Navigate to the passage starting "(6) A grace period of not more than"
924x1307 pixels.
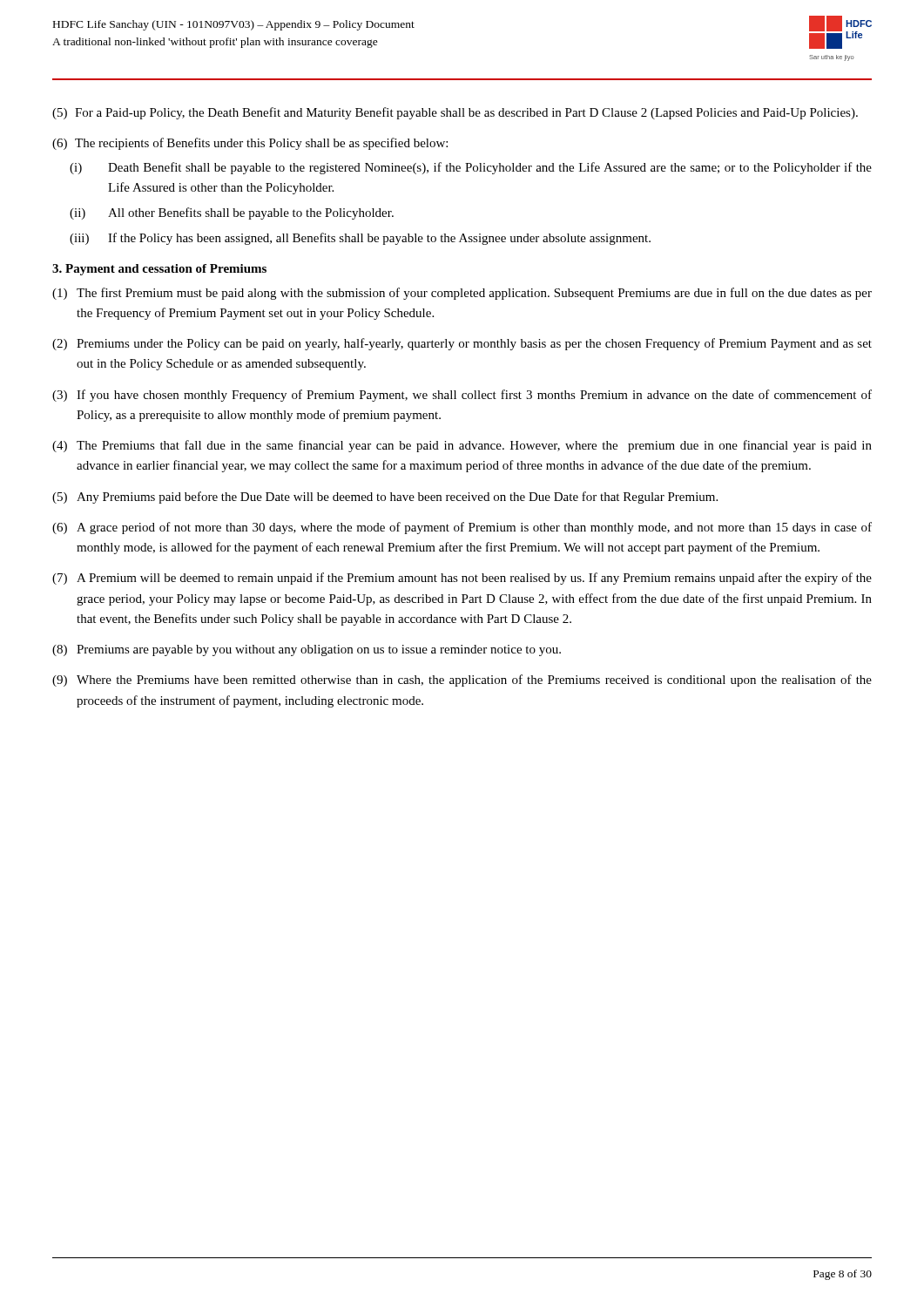462,538
